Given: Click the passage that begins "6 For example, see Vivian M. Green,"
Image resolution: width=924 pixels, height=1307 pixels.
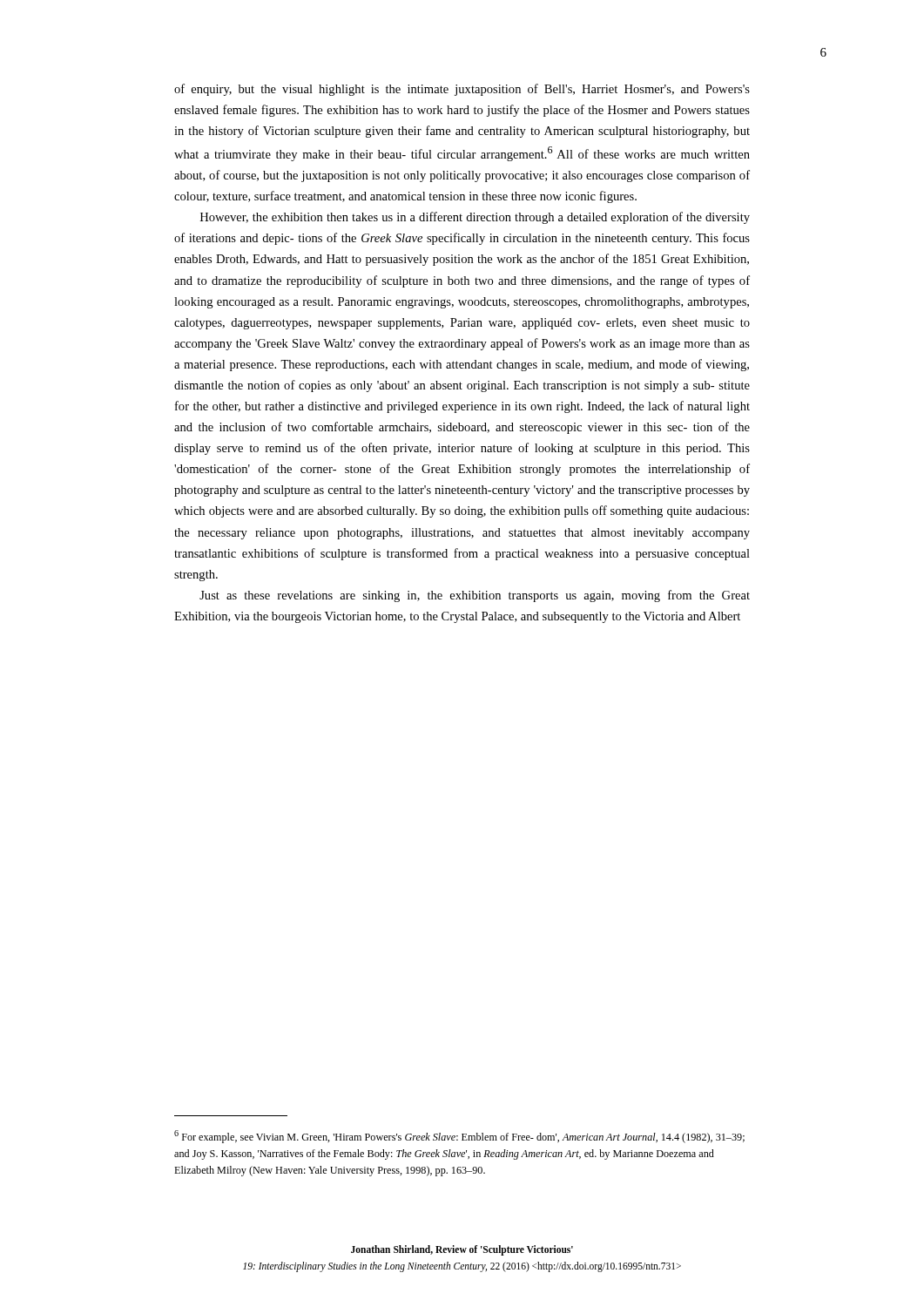Looking at the screenshot, I should (x=462, y=1147).
